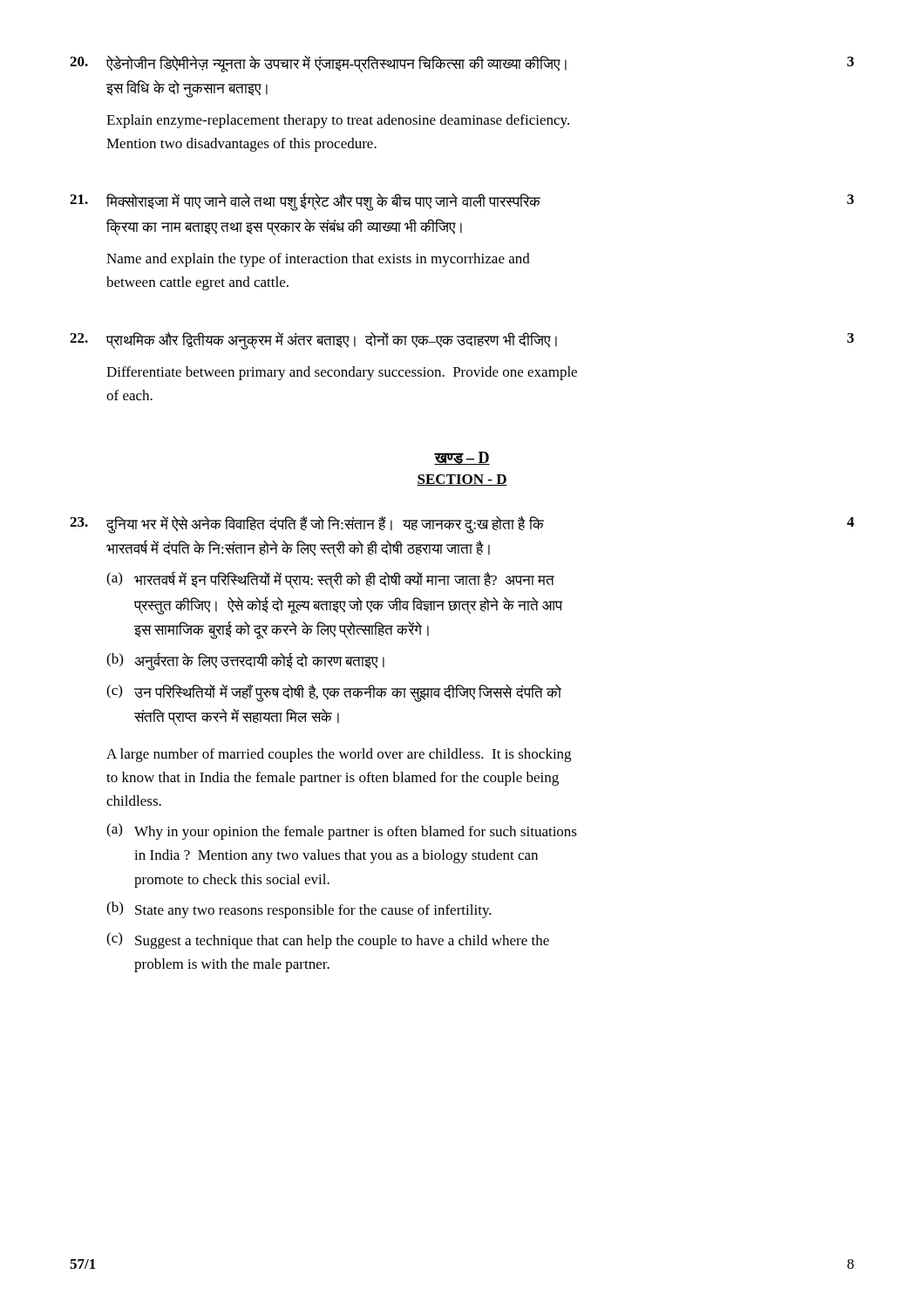
Task: Locate the list item that says "20. ऐडेनोजीन डिऐमीनेज़ न्यूनता के उपचार में एंजाइम-प्रतिस्थापन"
Action: 462,107
